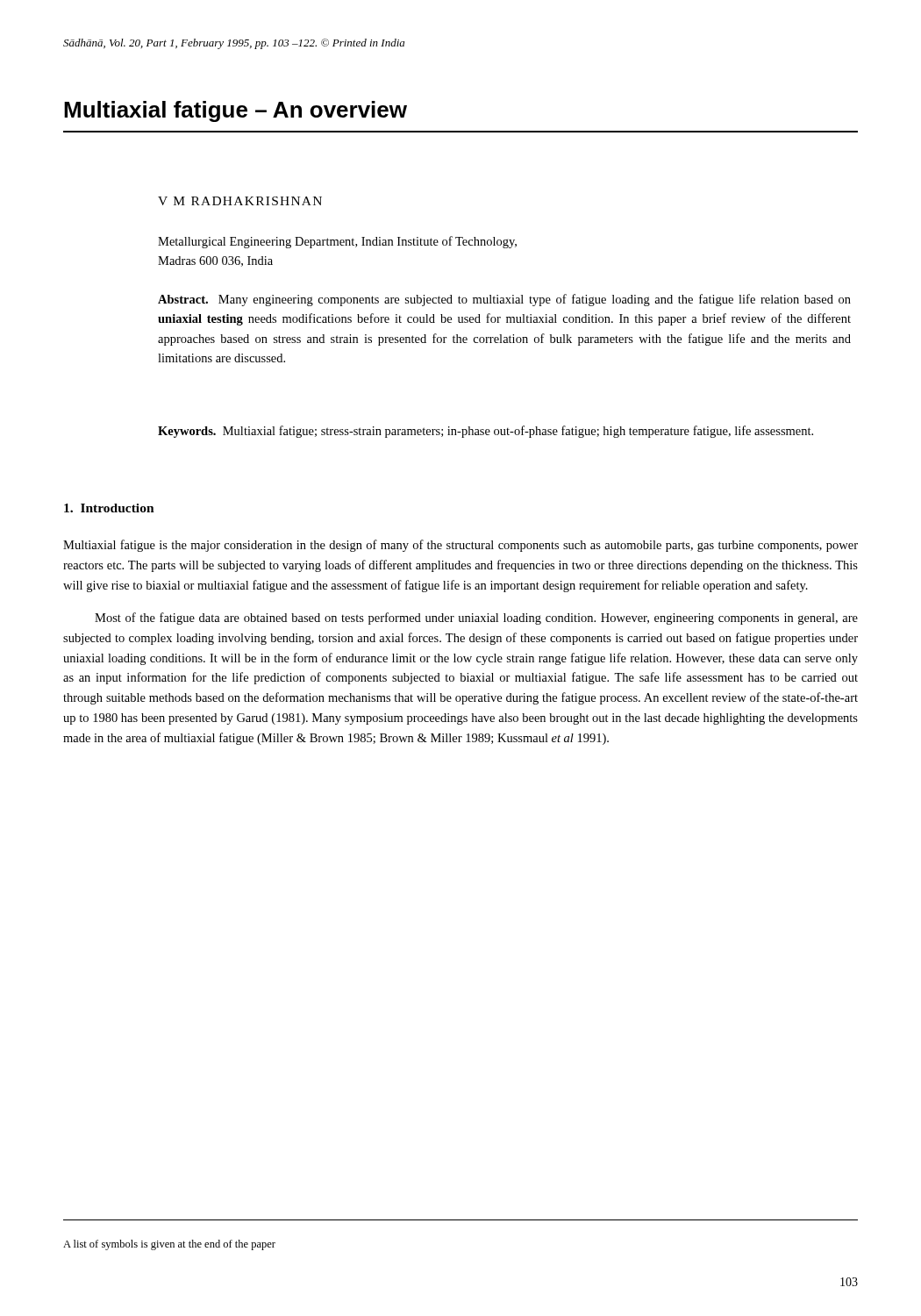Select the region starting "Metallurgical Engineering Department, Indian"

pos(452,252)
